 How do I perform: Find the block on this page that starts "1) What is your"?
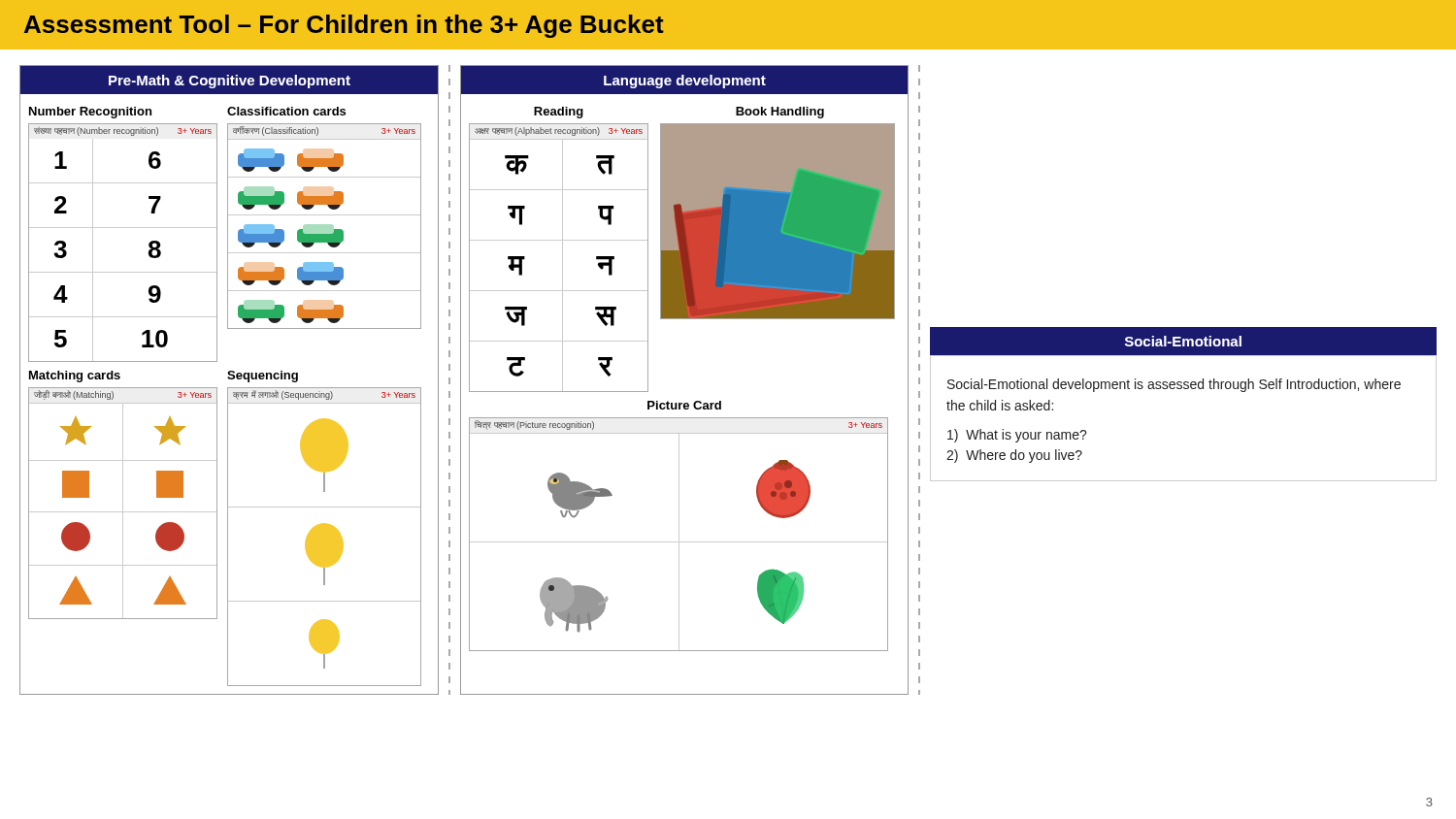[1017, 435]
